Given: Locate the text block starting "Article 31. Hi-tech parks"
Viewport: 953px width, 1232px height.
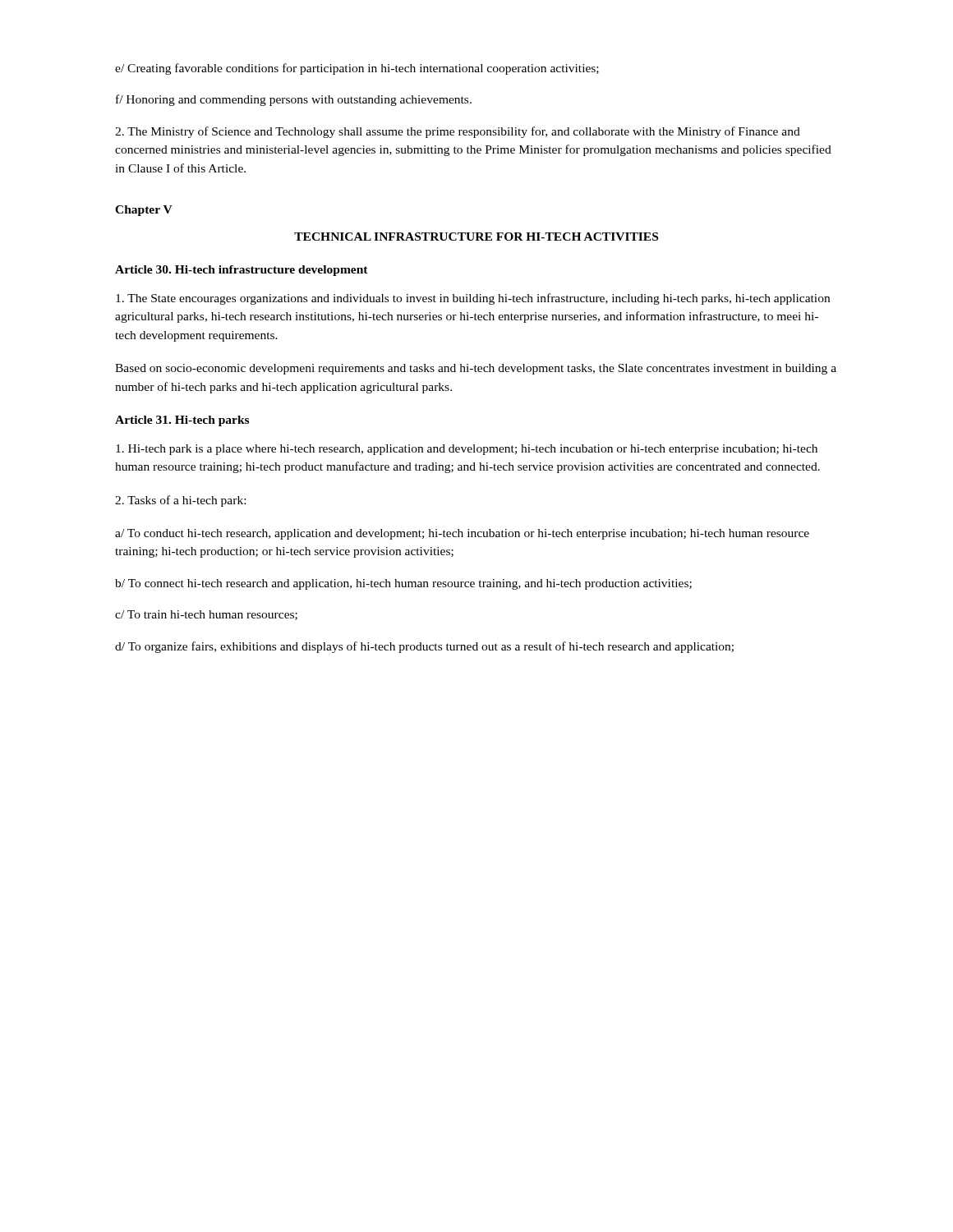Looking at the screenshot, I should tap(182, 419).
